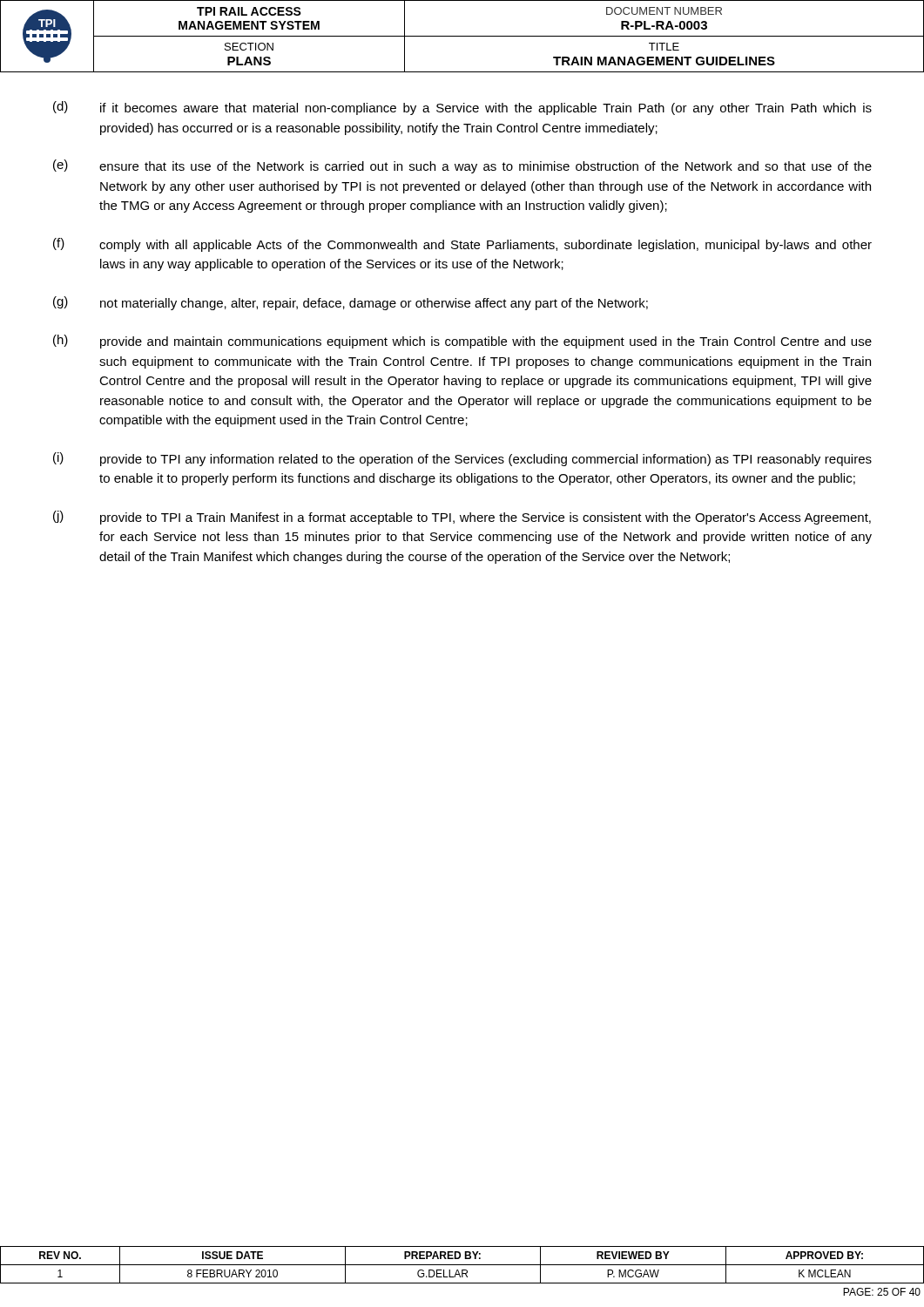Where is the passage that starts "(h) provide and maintain communications equipment which"?
The height and width of the screenshot is (1307, 924).
(462, 381)
